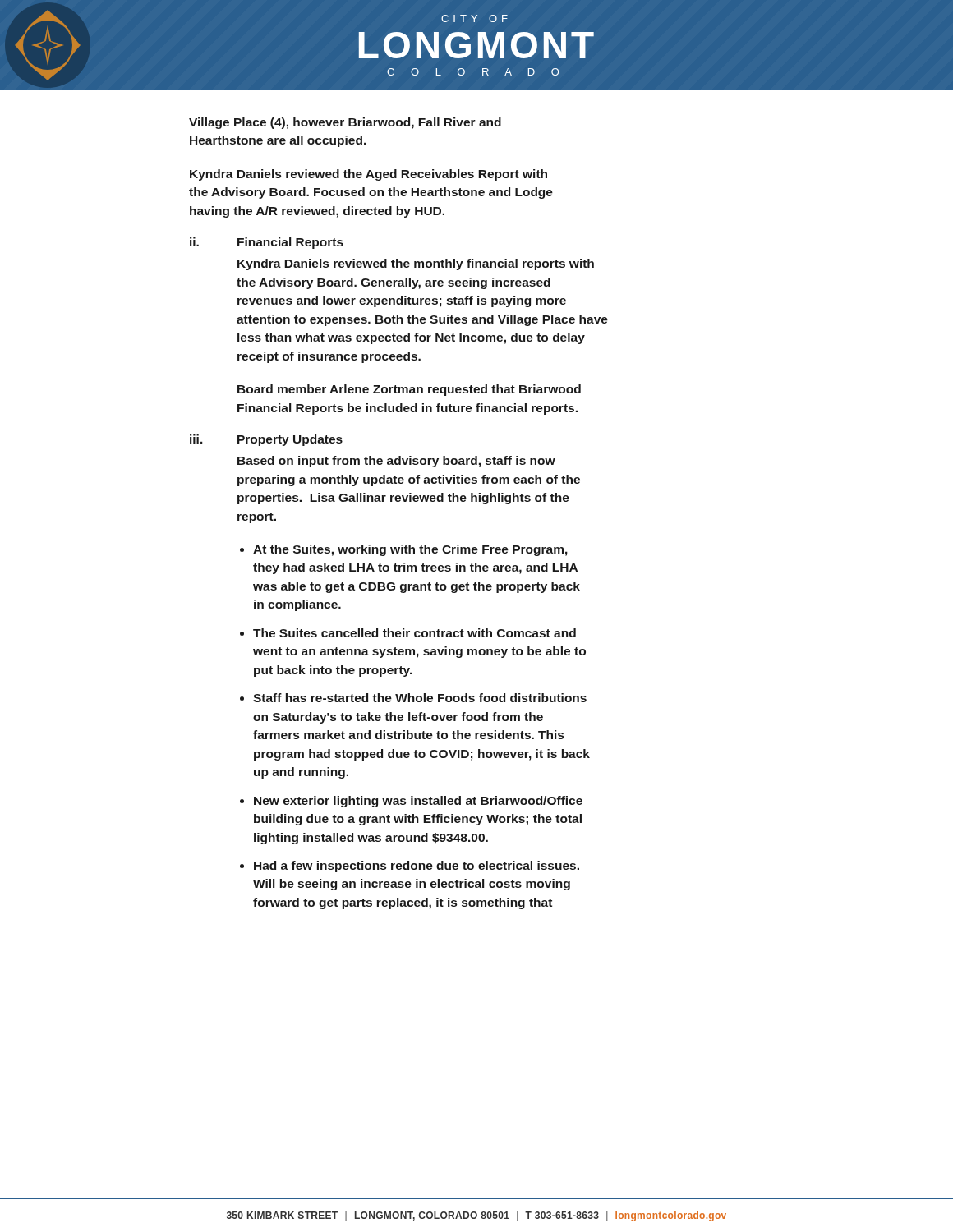The height and width of the screenshot is (1232, 953).
Task: Select the text block starting "At the Suites, working with"
Action: (x=416, y=577)
